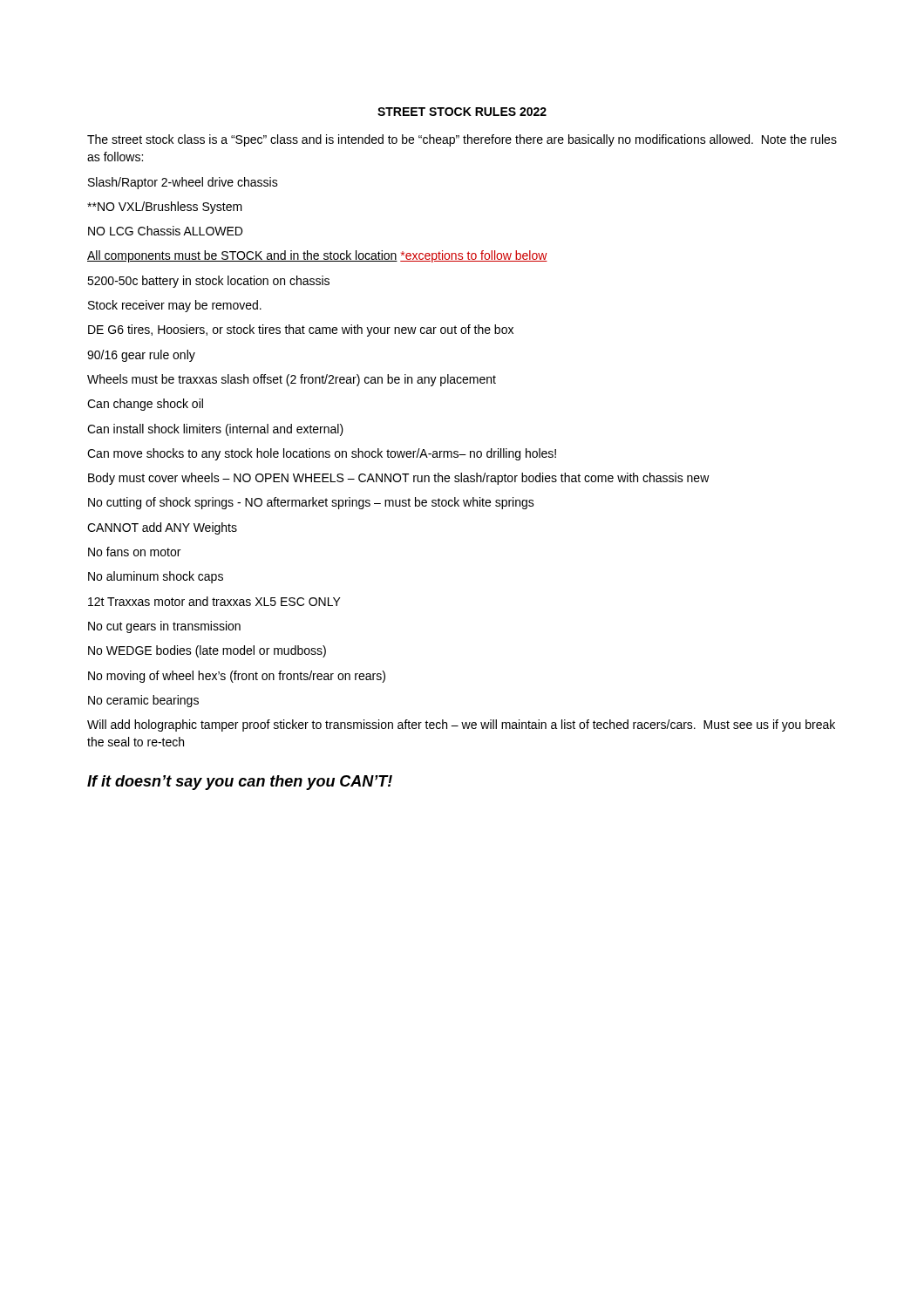Find the block on this page that starts "Will add holographic tamper proof sticker to"
This screenshot has width=924, height=1308.
461,734
